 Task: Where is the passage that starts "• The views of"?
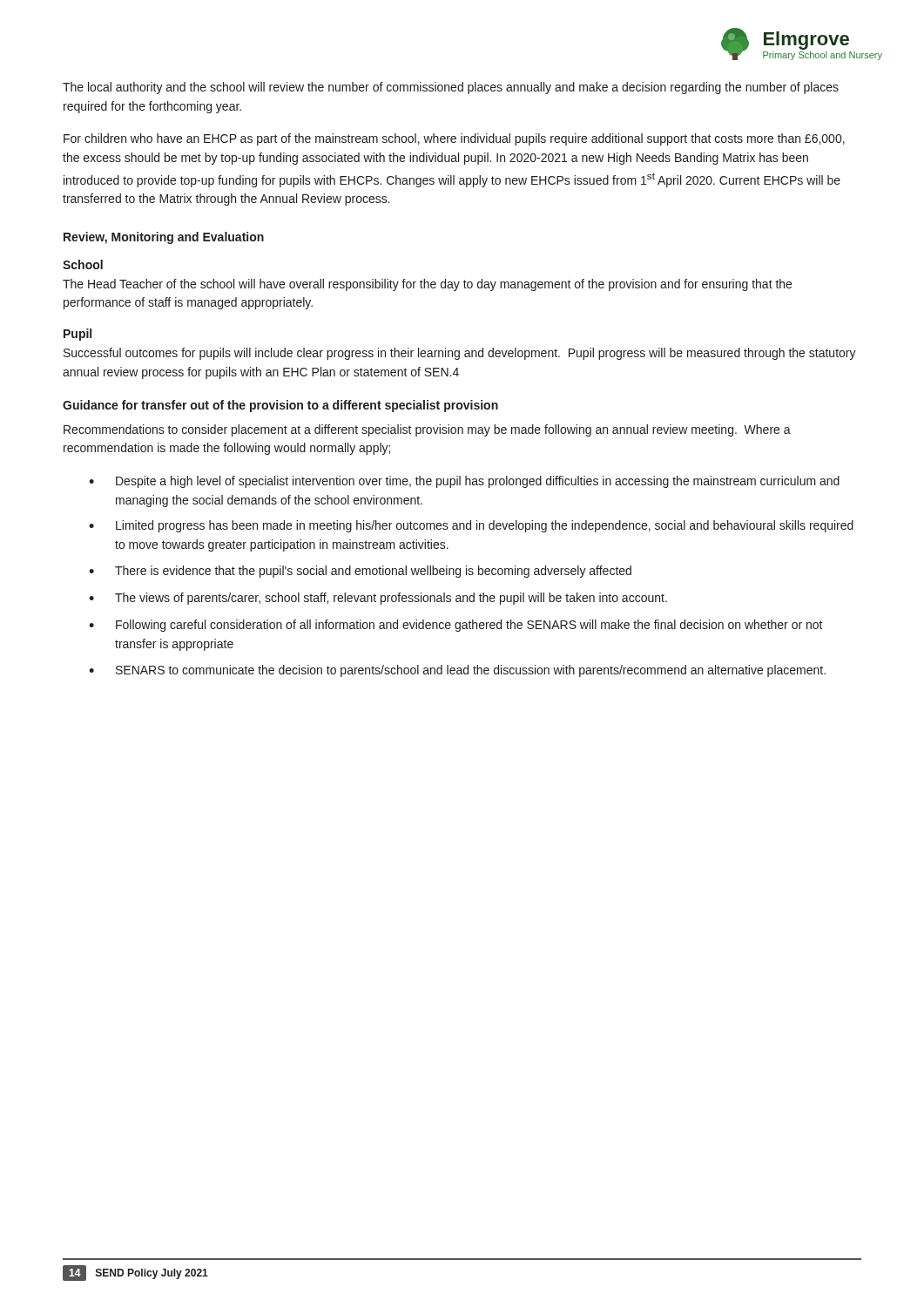click(475, 599)
